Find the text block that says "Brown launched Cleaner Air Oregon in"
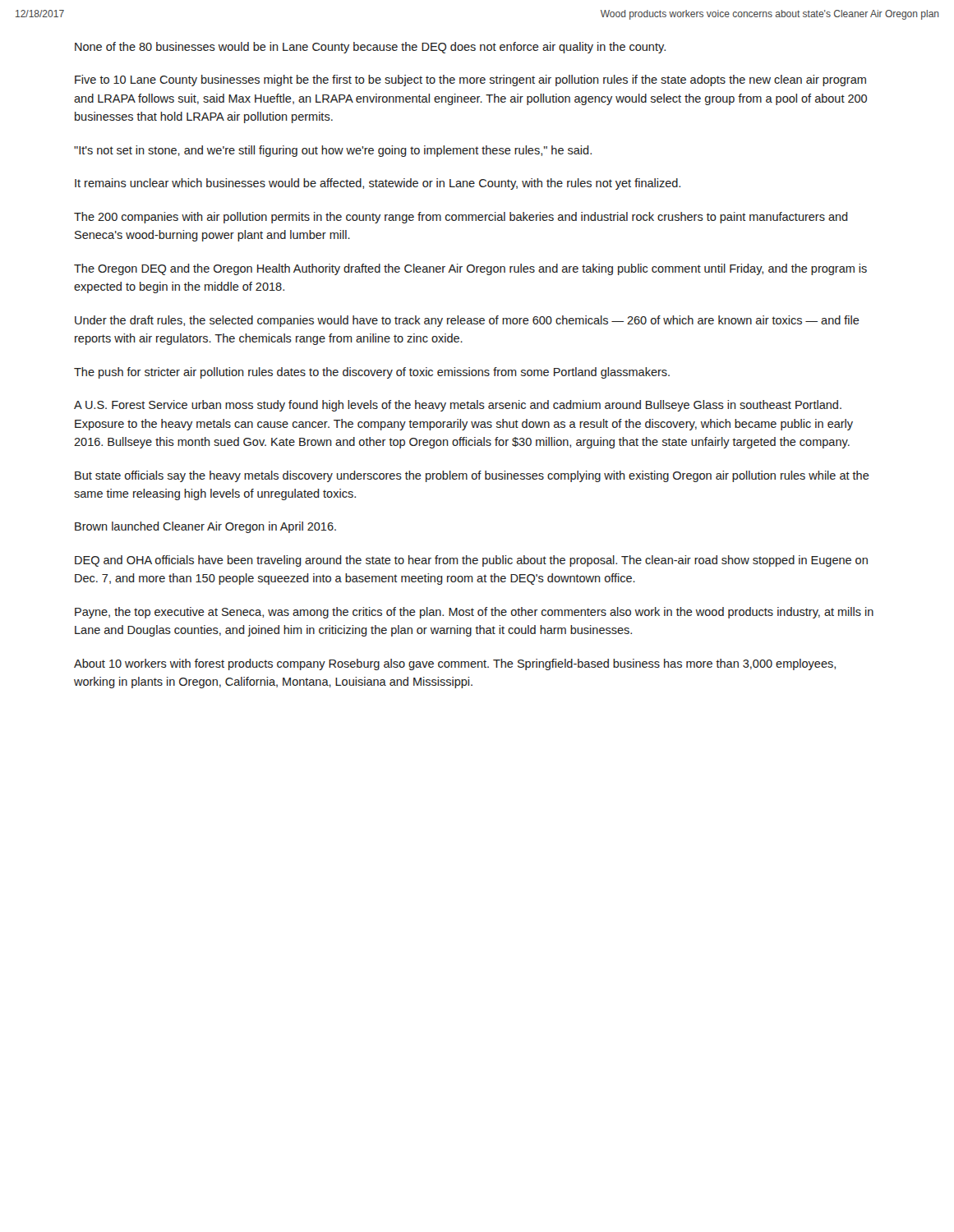The width and height of the screenshot is (954, 1232). pyautogui.click(x=205, y=527)
